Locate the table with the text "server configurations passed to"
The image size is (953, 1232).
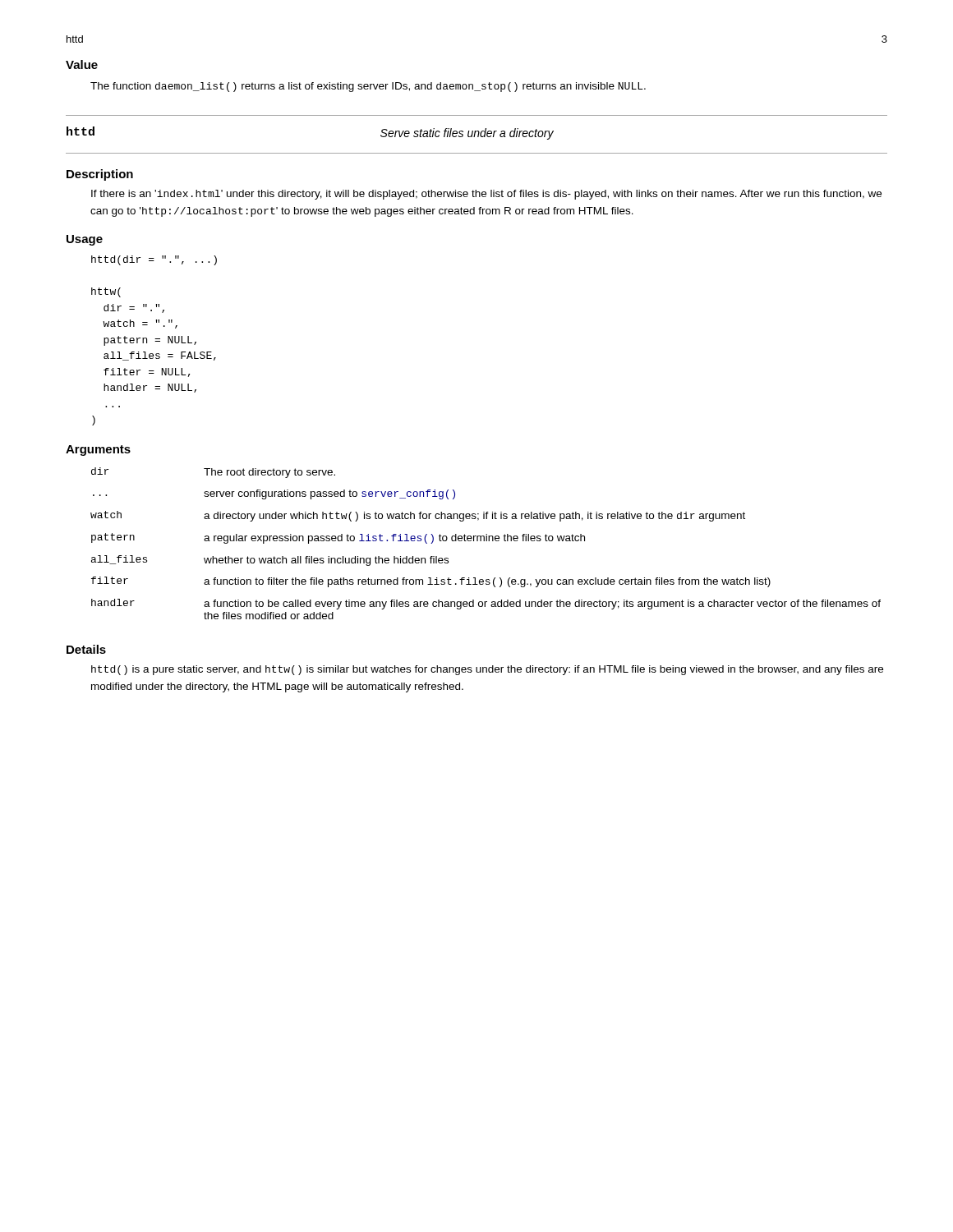(x=489, y=545)
